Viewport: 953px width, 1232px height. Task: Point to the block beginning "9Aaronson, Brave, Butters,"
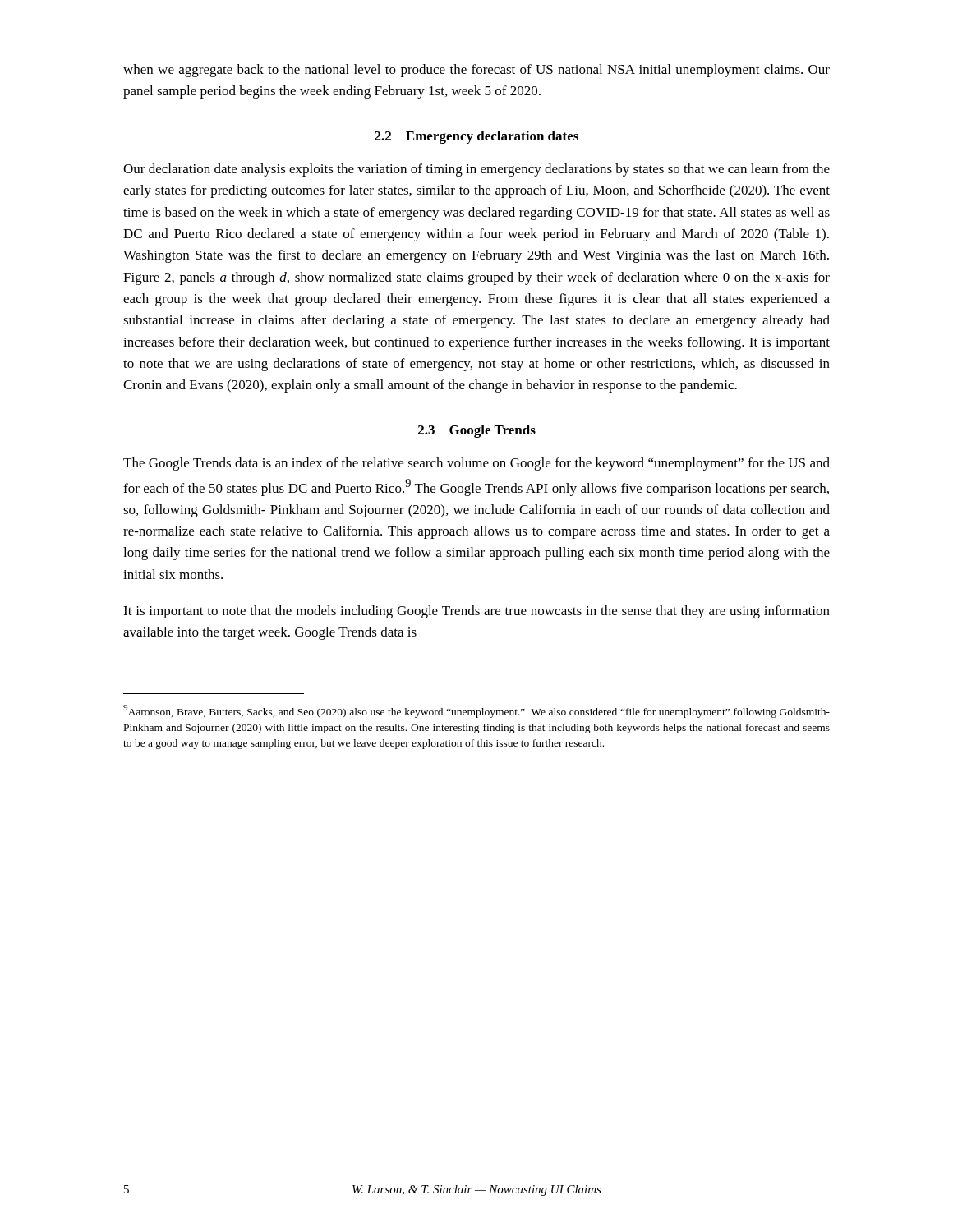(476, 726)
